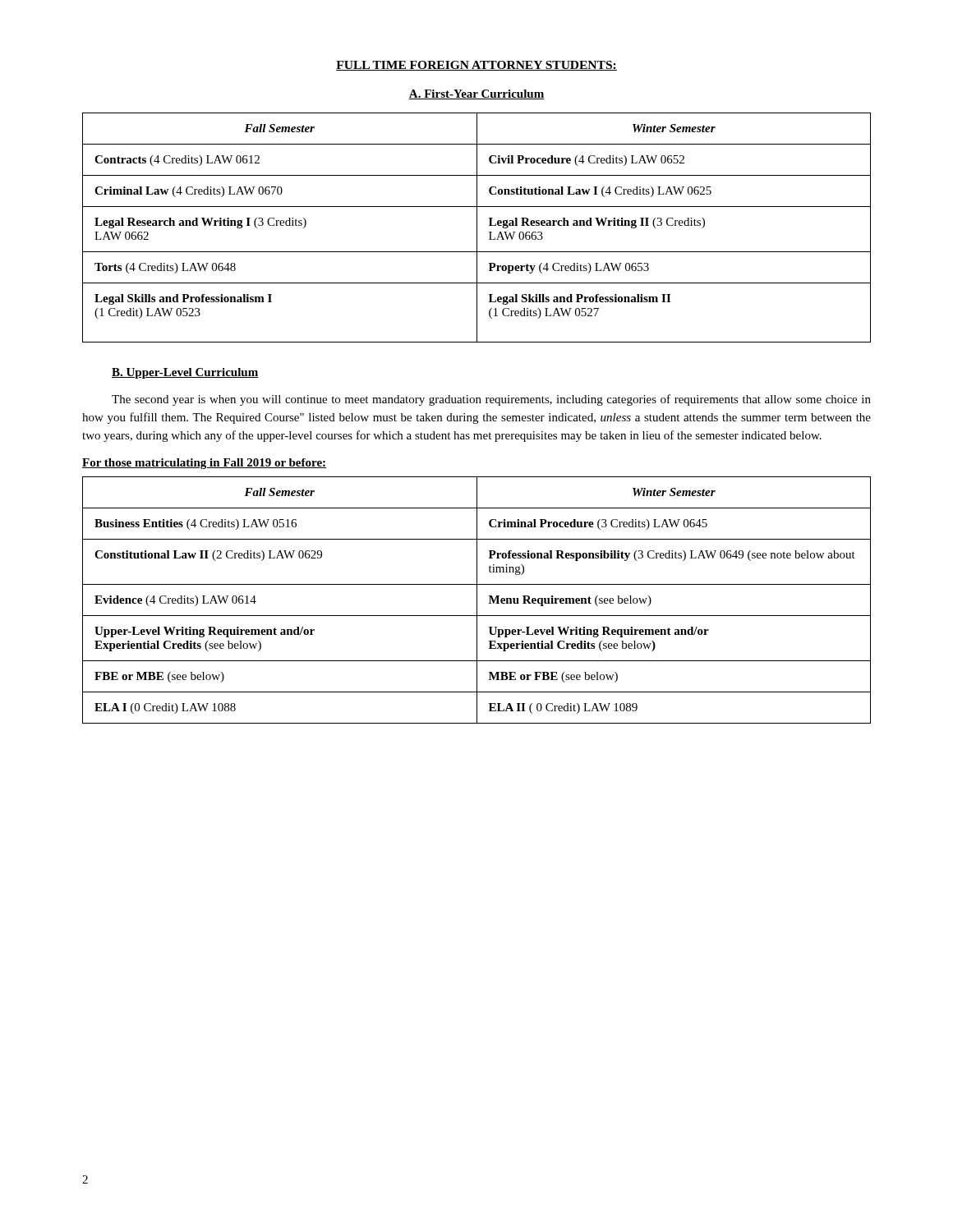The height and width of the screenshot is (1232, 953).
Task: Locate the table with the text "Constitutional Law II (2"
Action: [476, 600]
